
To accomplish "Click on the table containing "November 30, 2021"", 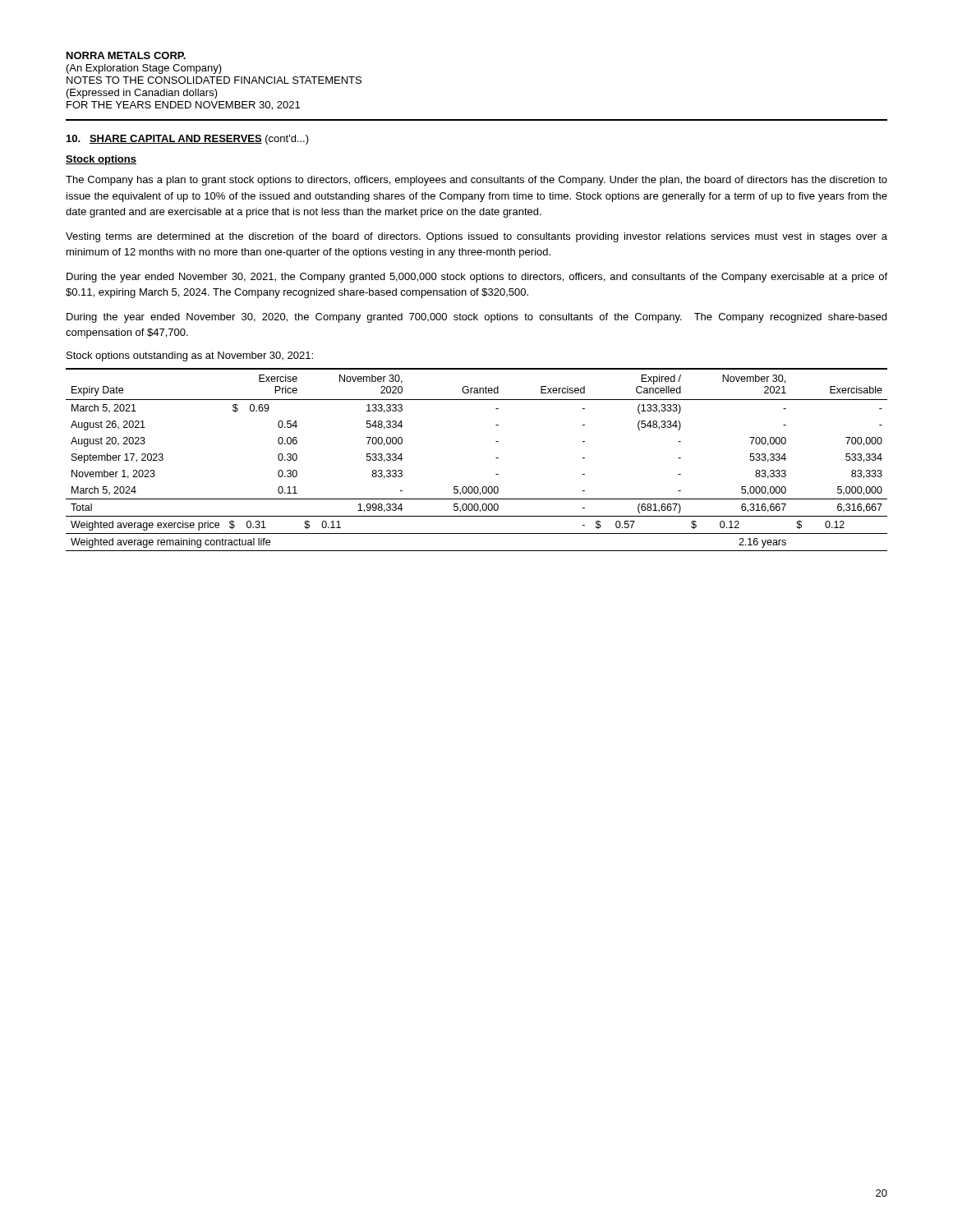I will coord(476,459).
